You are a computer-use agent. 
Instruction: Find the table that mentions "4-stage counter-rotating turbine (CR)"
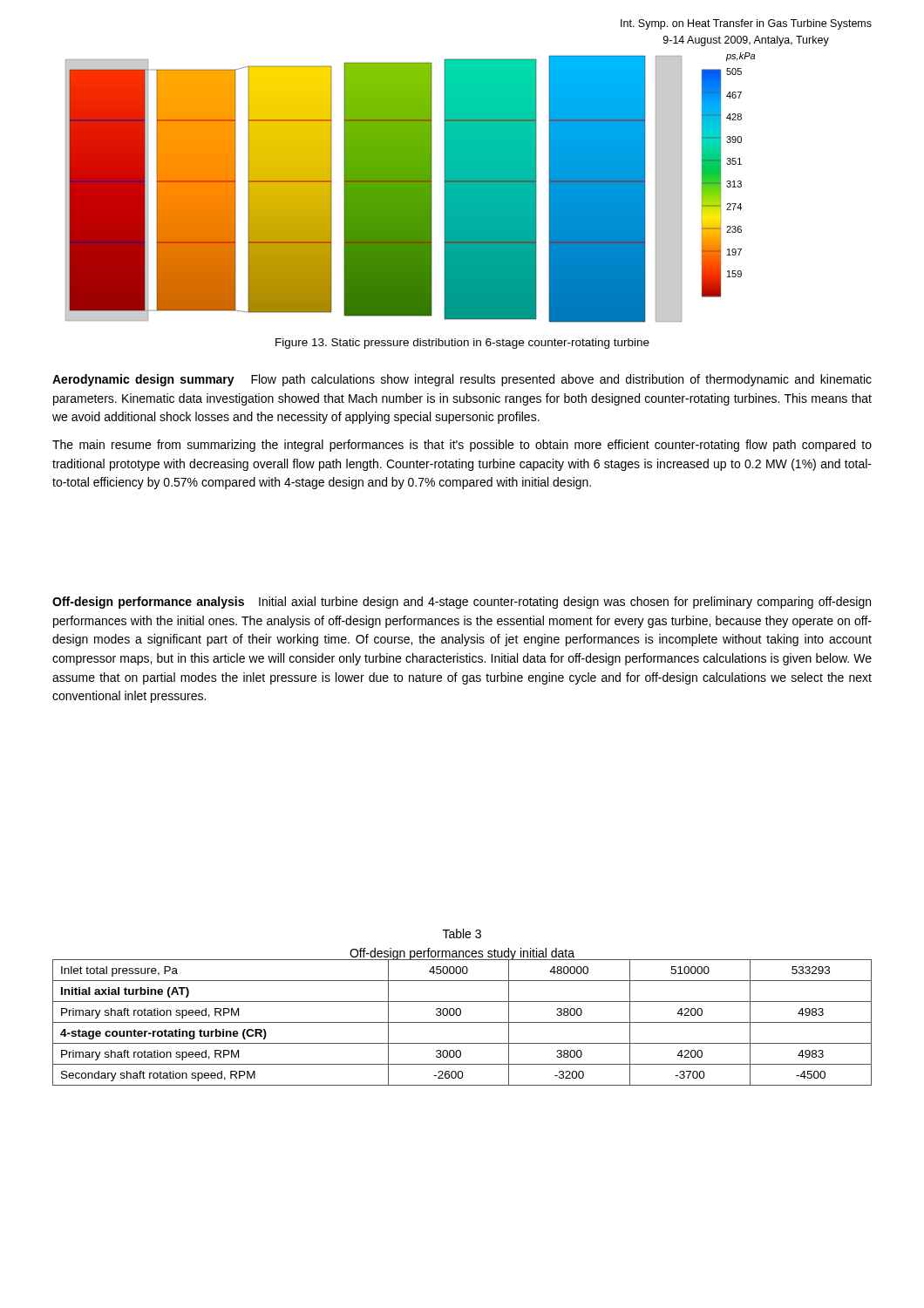(x=462, y=1022)
